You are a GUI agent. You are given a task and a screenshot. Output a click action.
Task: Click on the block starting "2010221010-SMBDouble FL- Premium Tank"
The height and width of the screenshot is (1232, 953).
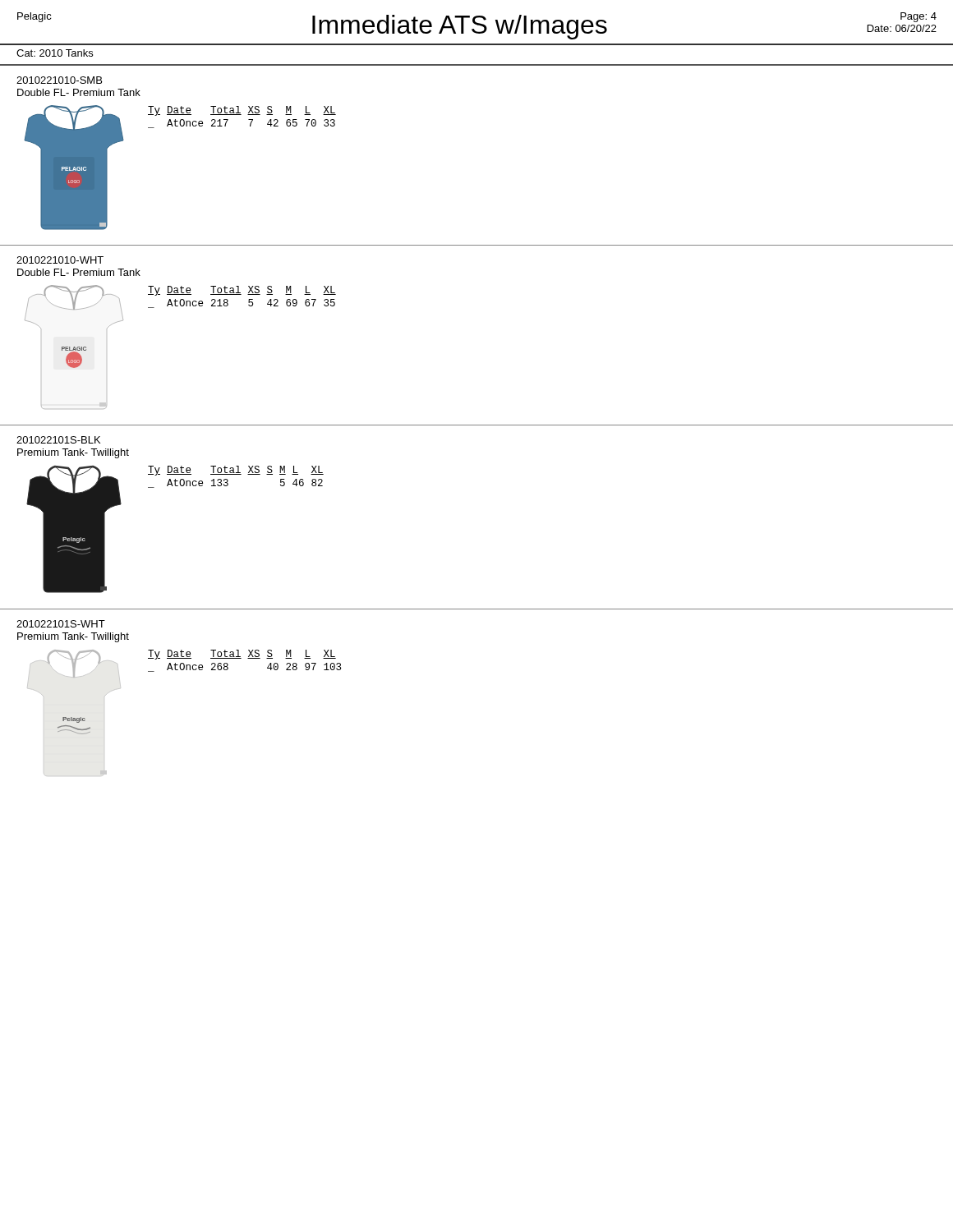click(x=78, y=86)
